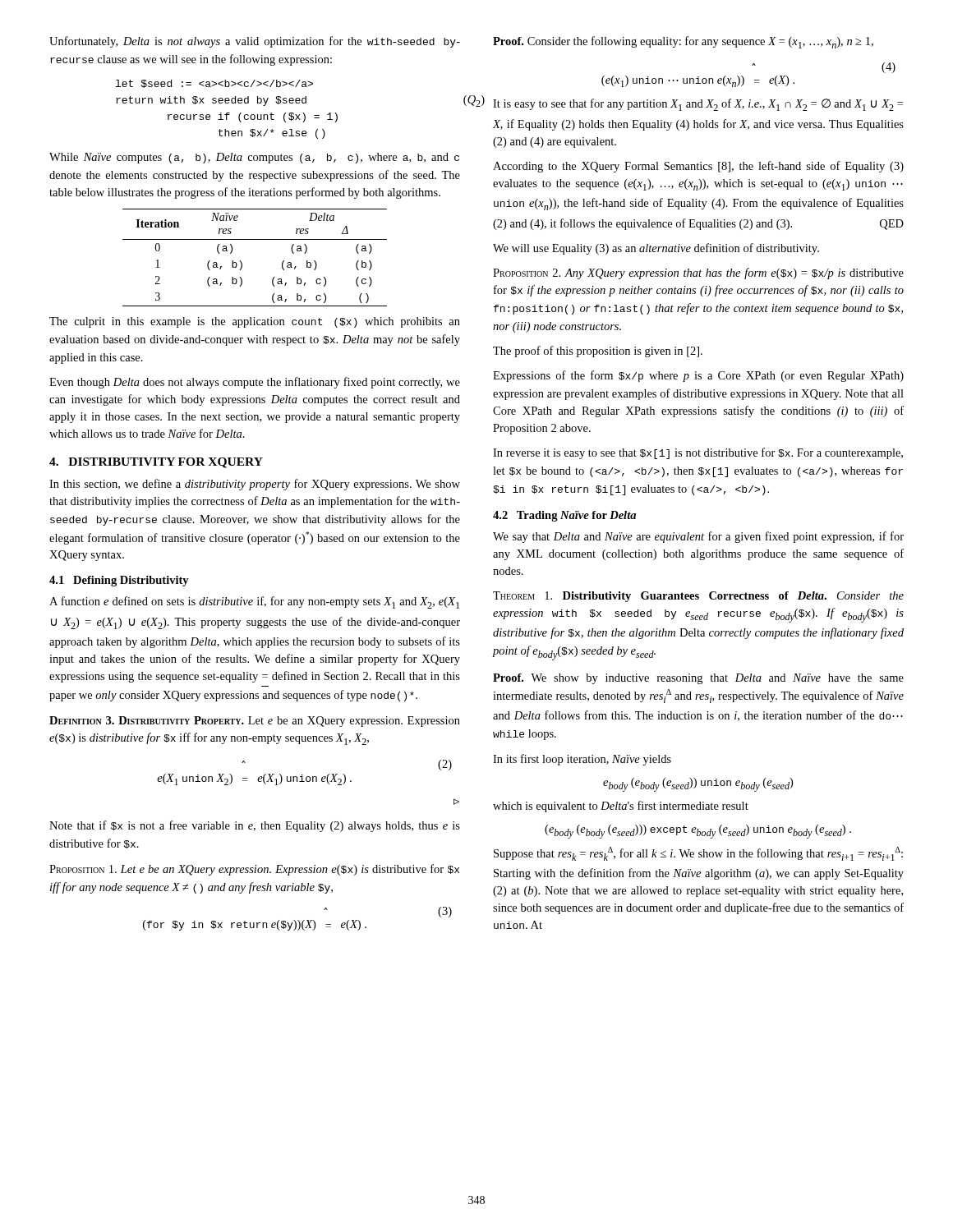Find the region starting "e(X1 union X2) ̂="

pyautogui.click(x=255, y=772)
